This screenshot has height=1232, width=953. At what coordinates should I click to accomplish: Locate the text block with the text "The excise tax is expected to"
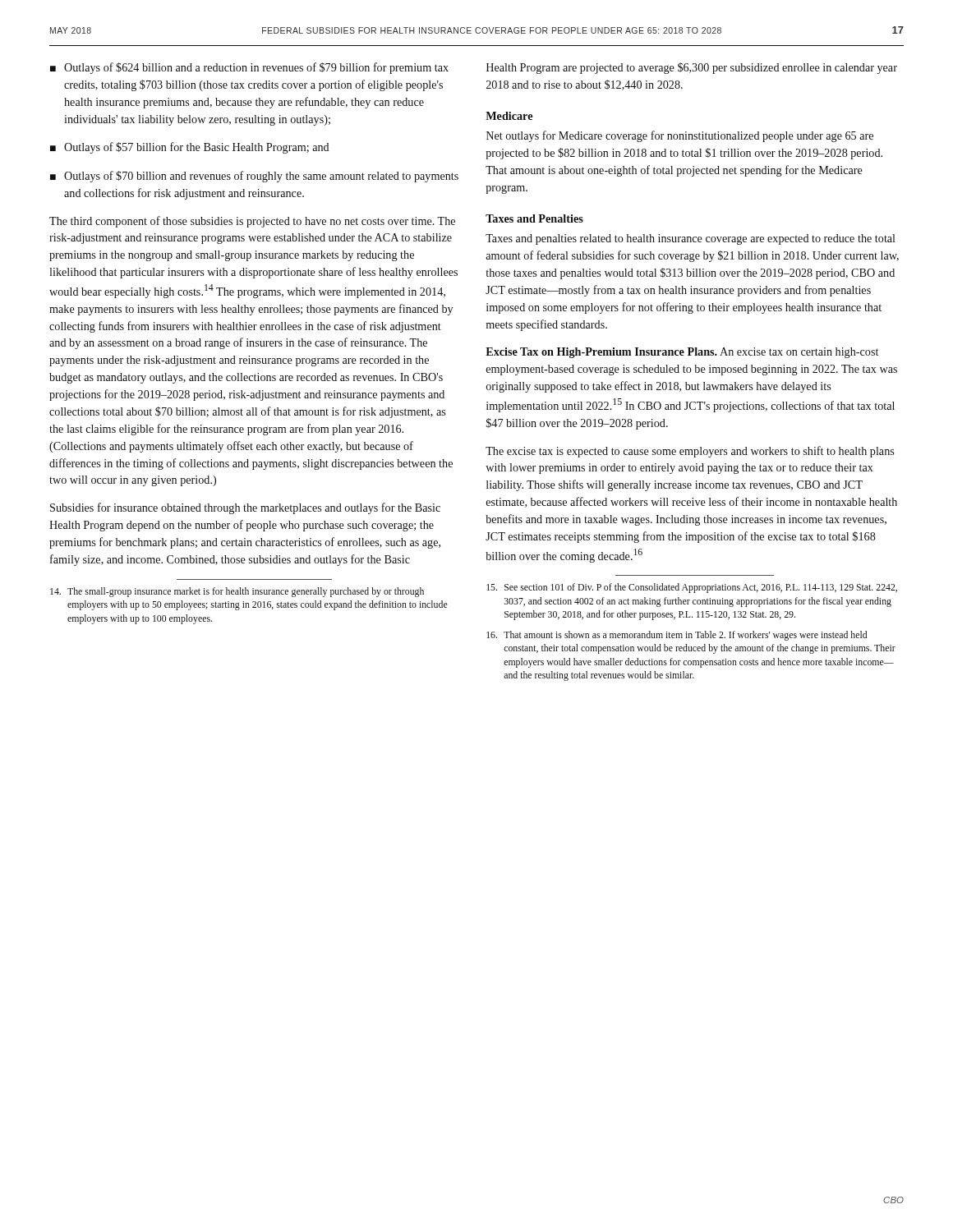692,503
